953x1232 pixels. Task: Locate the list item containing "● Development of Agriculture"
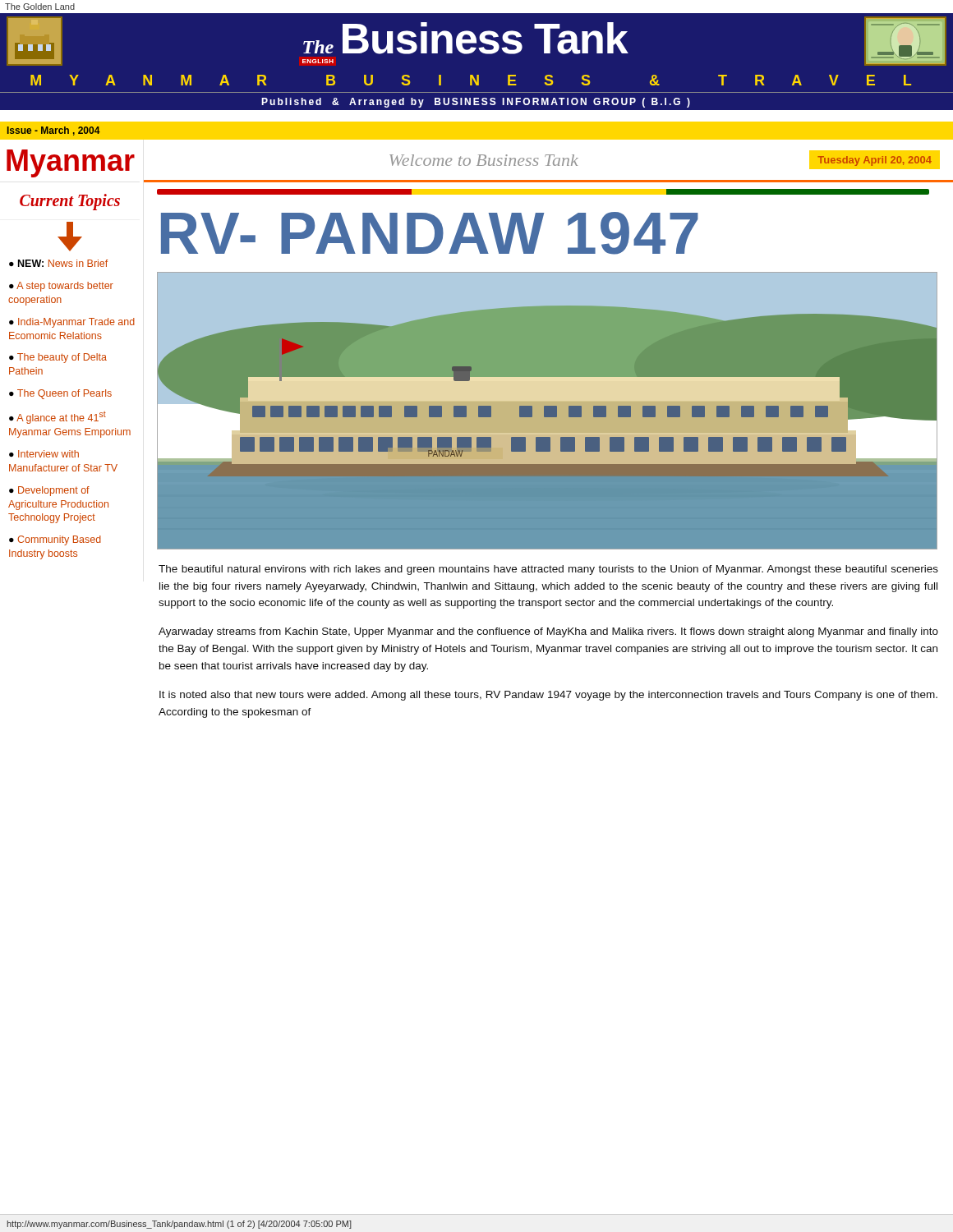click(59, 504)
